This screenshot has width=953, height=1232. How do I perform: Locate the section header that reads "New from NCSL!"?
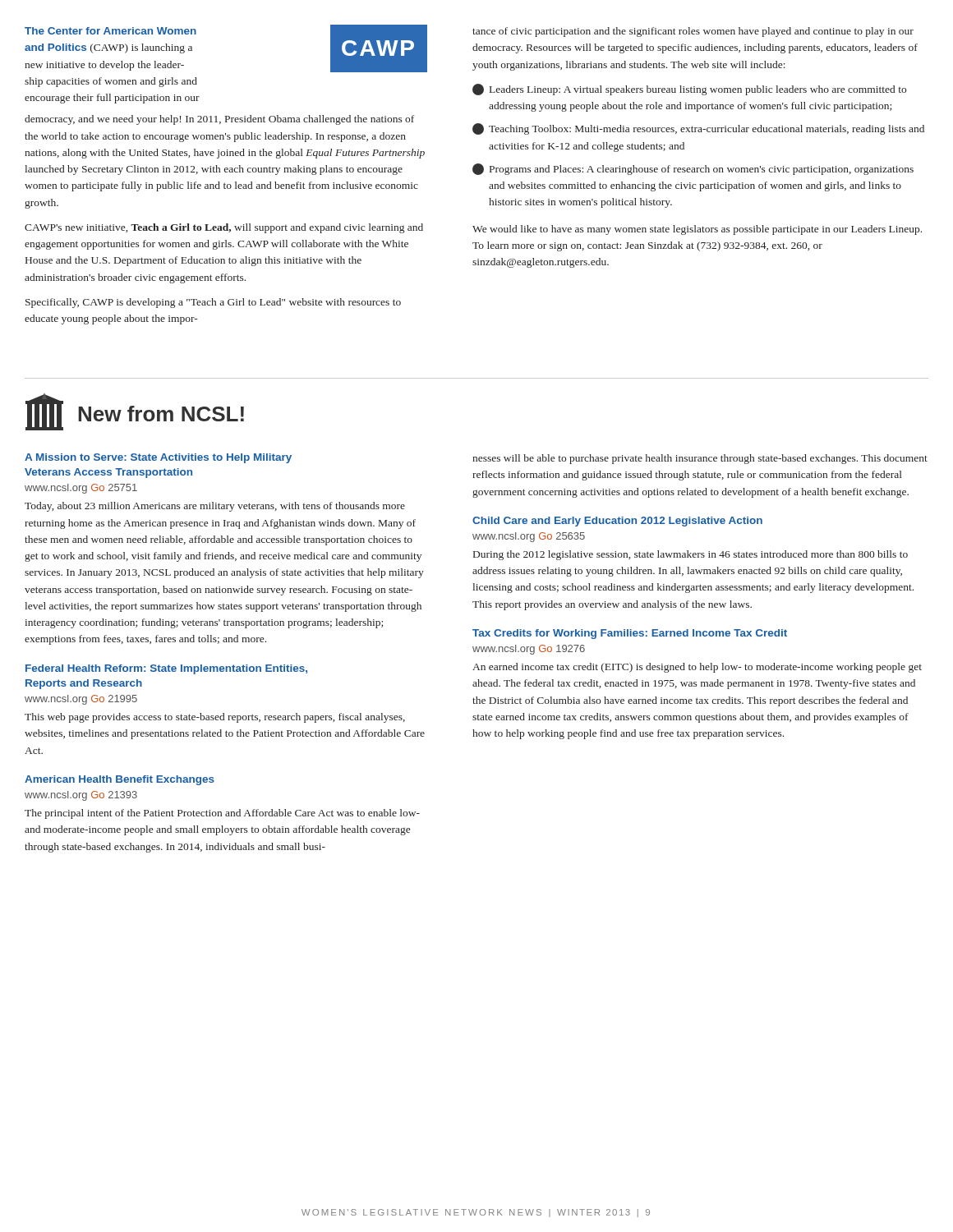tap(135, 414)
